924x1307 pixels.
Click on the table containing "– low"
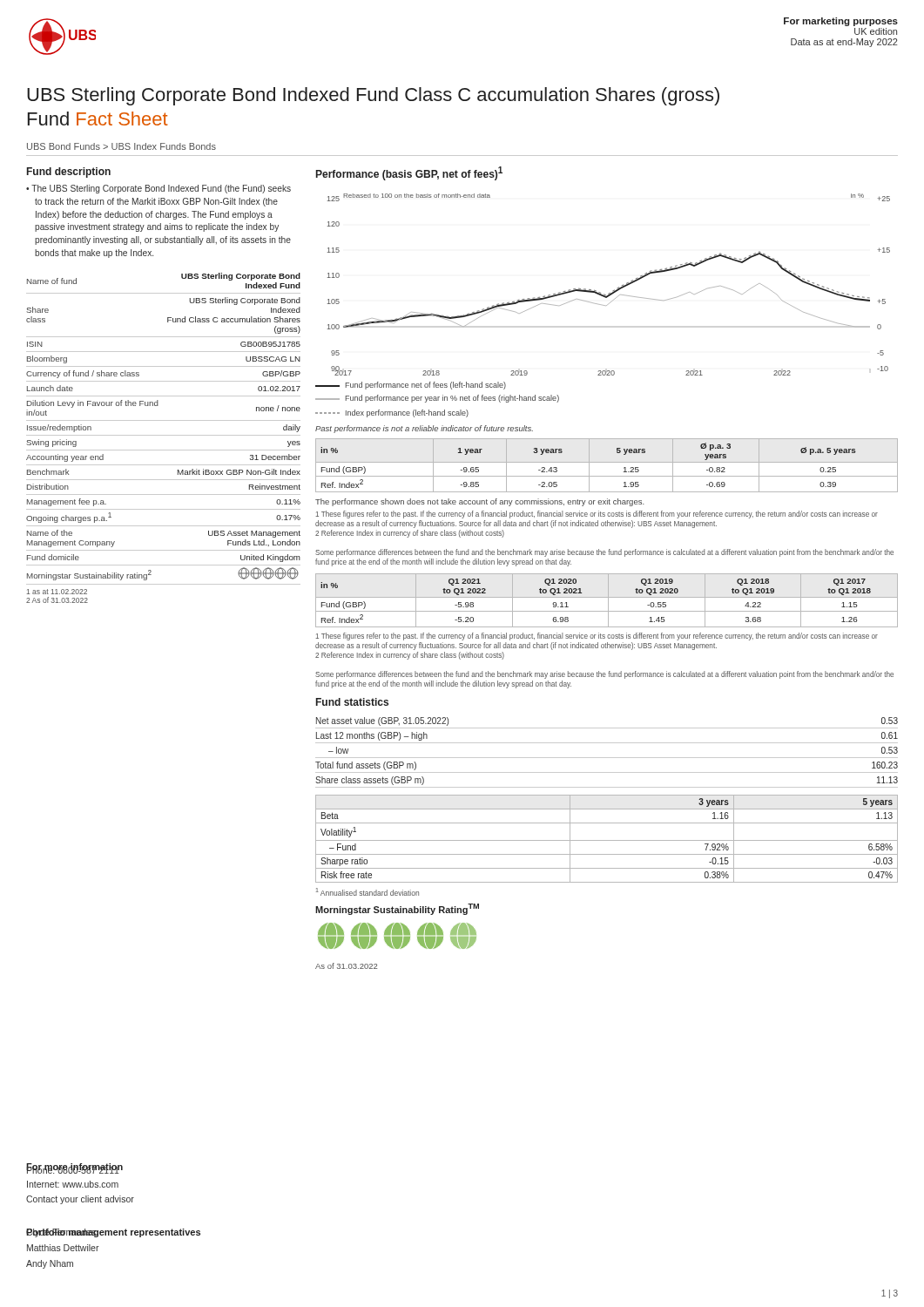[x=607, y=751]
